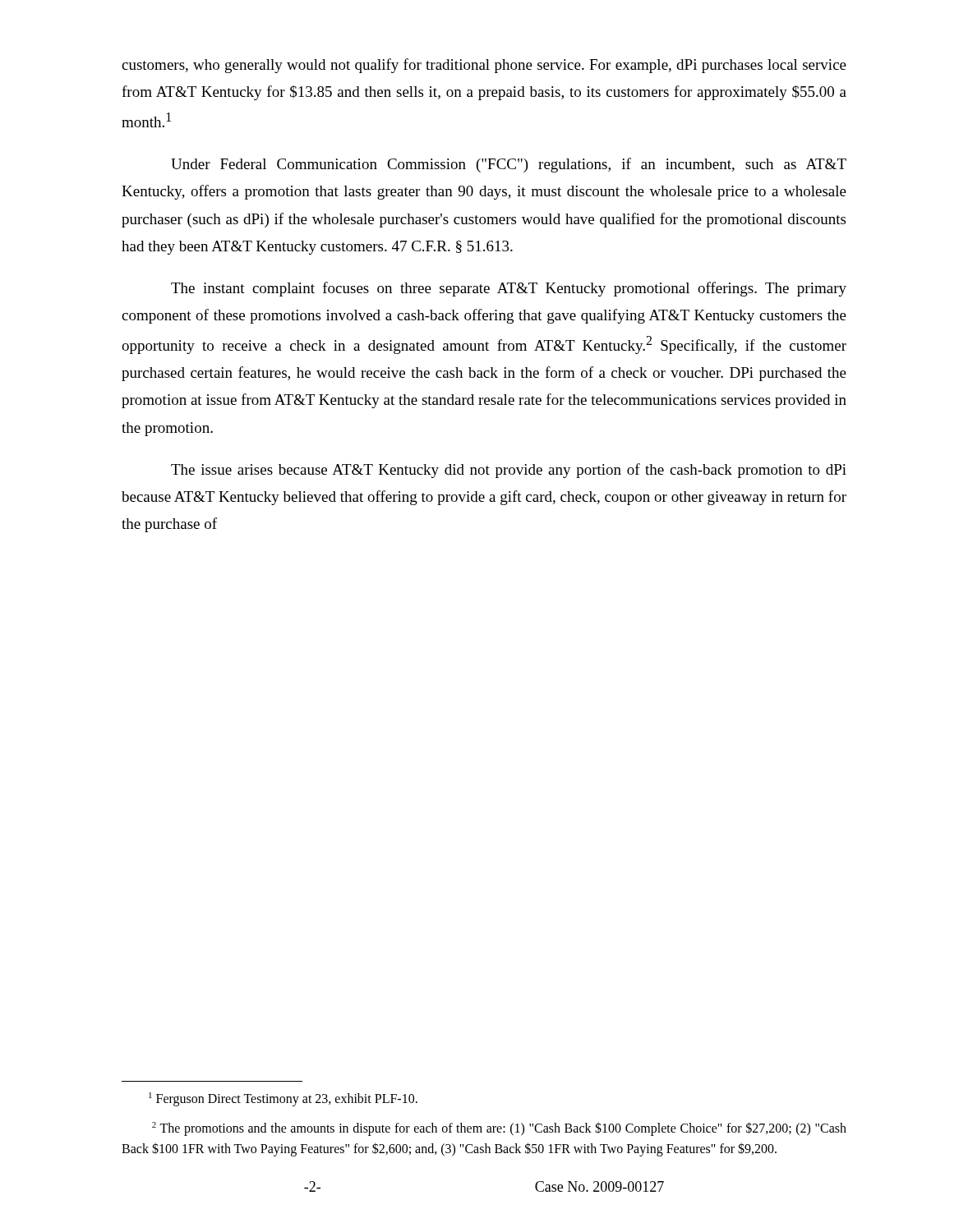Select the text block containing "The instant complaint"

point(484,358)
